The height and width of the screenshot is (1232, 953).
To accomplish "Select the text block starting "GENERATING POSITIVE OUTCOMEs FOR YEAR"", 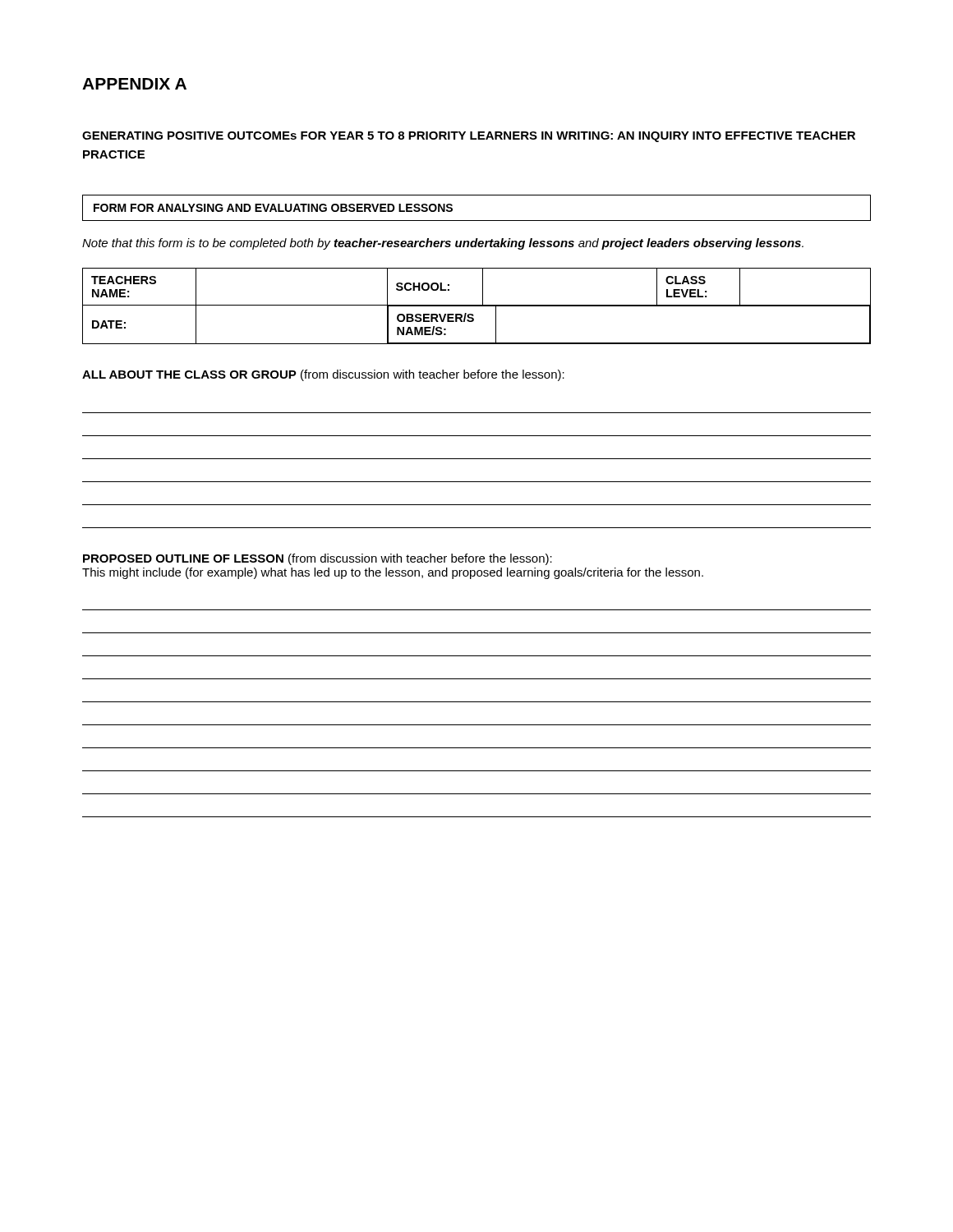I will click(469, 144).
